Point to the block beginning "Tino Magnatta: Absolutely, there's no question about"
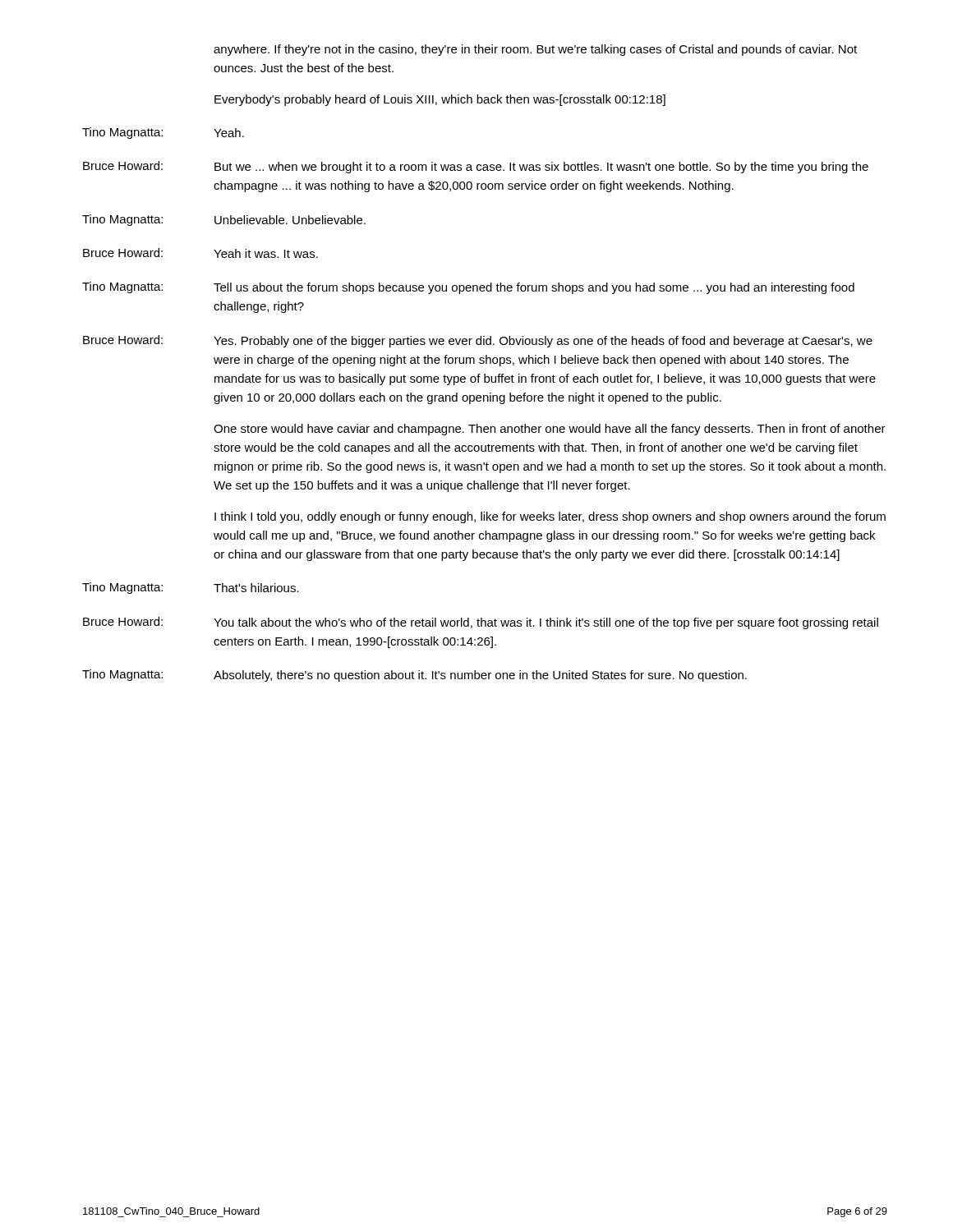953x1232 pixels. tap(485, 675)
